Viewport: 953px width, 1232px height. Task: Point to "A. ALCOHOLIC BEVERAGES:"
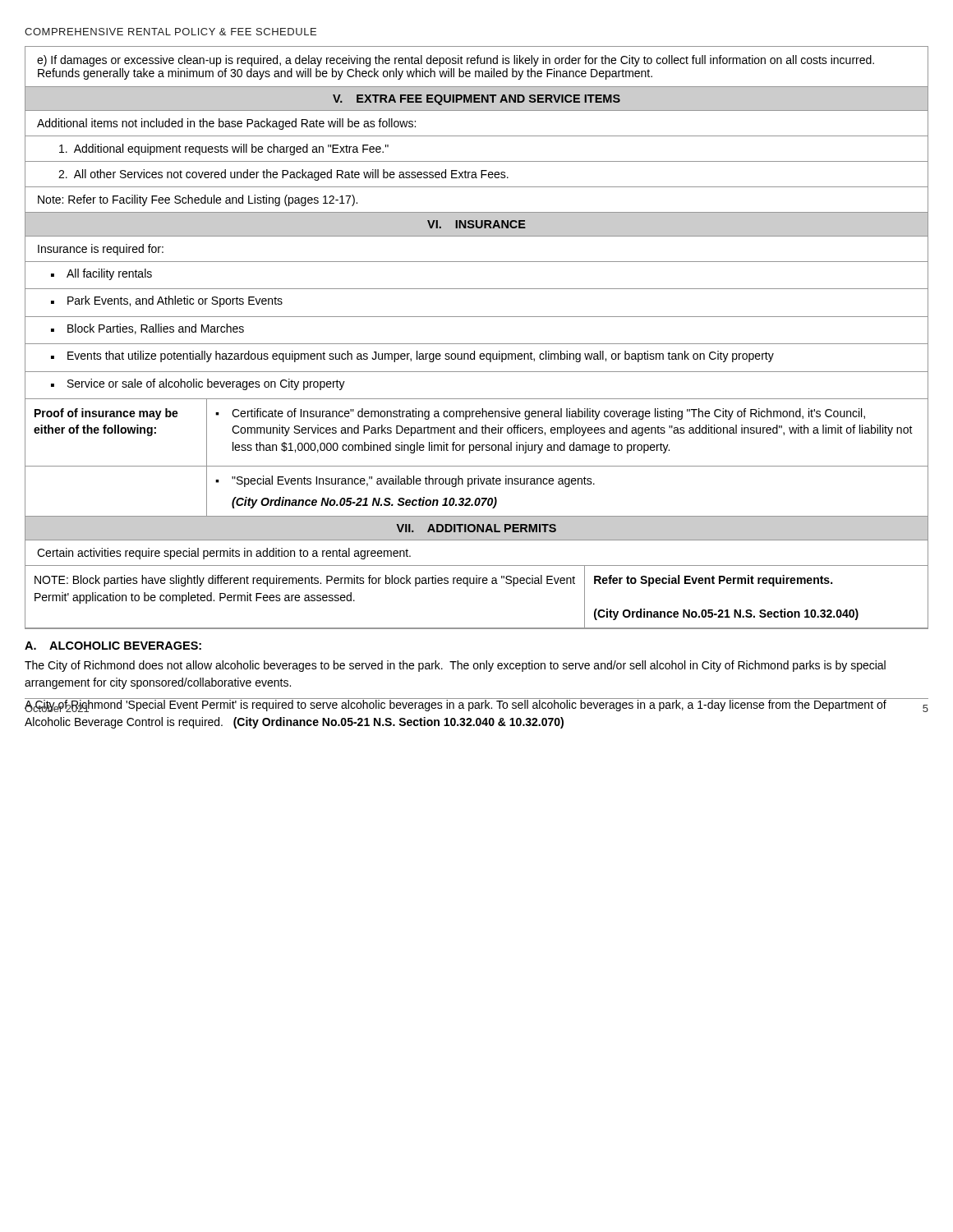pyautogui.click(x=113, y=646)
